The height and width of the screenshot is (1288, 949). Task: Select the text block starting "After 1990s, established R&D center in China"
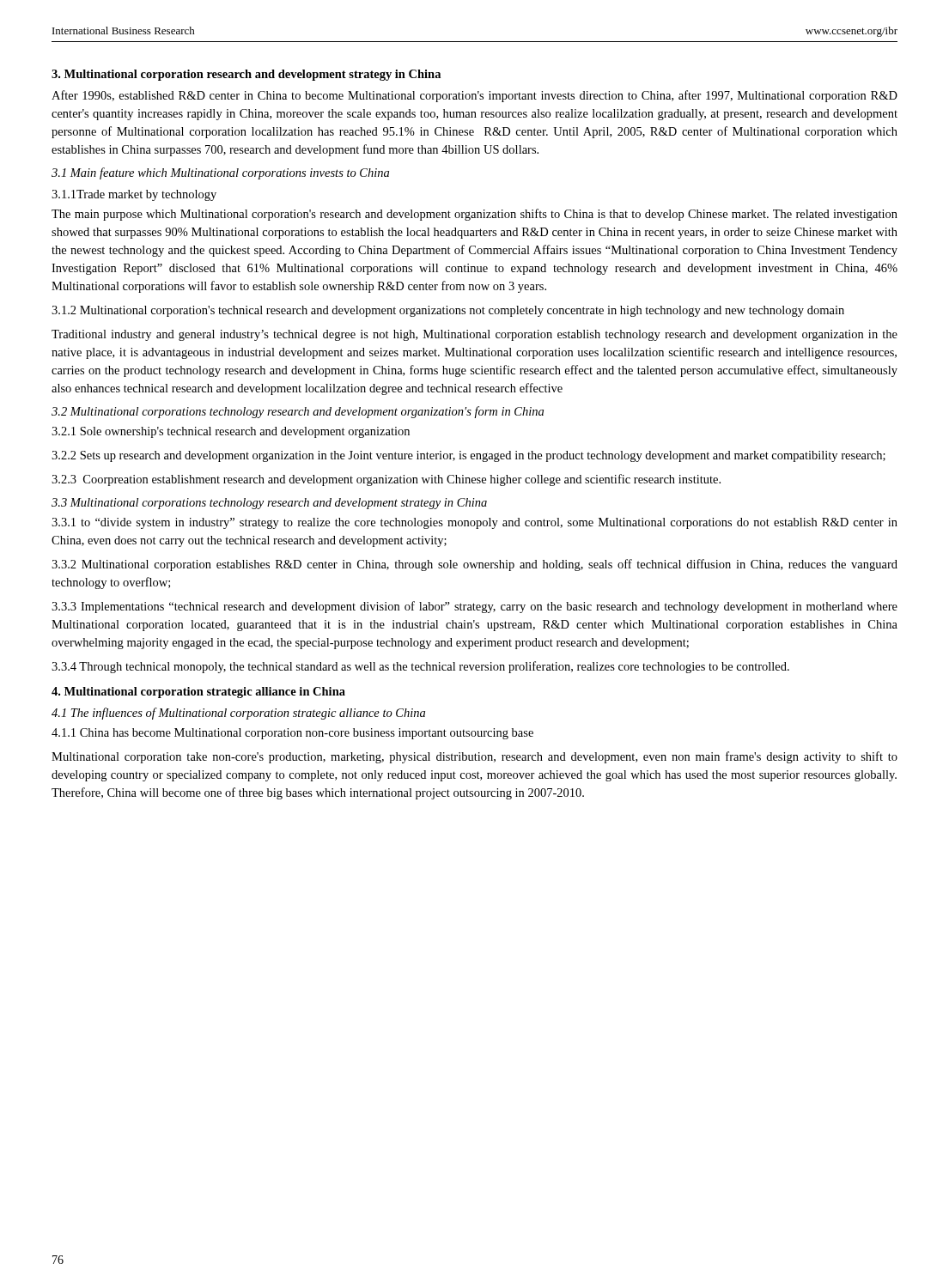tap(474, 122)
